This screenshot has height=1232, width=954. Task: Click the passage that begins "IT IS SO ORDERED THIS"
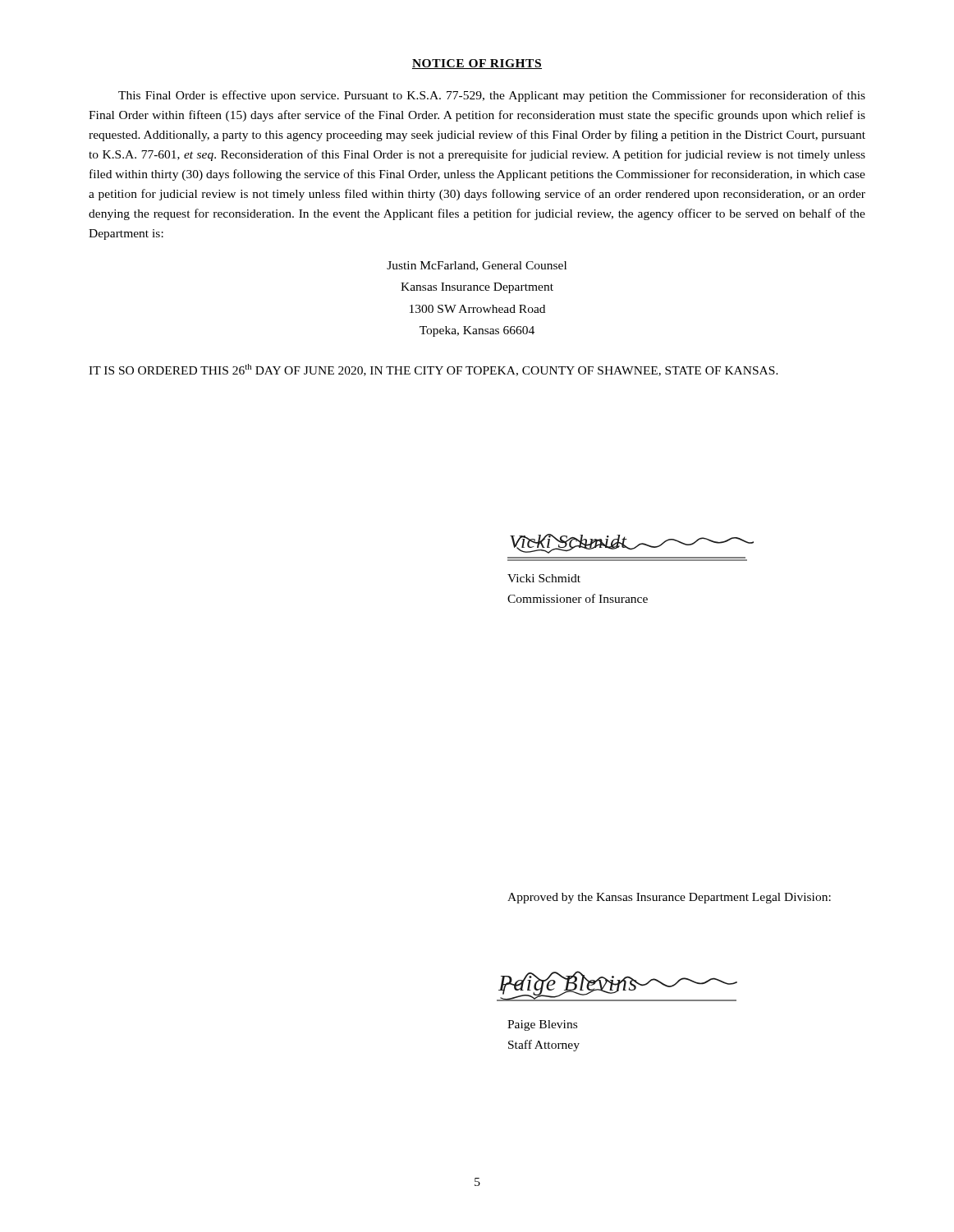(x=434, y=369)
